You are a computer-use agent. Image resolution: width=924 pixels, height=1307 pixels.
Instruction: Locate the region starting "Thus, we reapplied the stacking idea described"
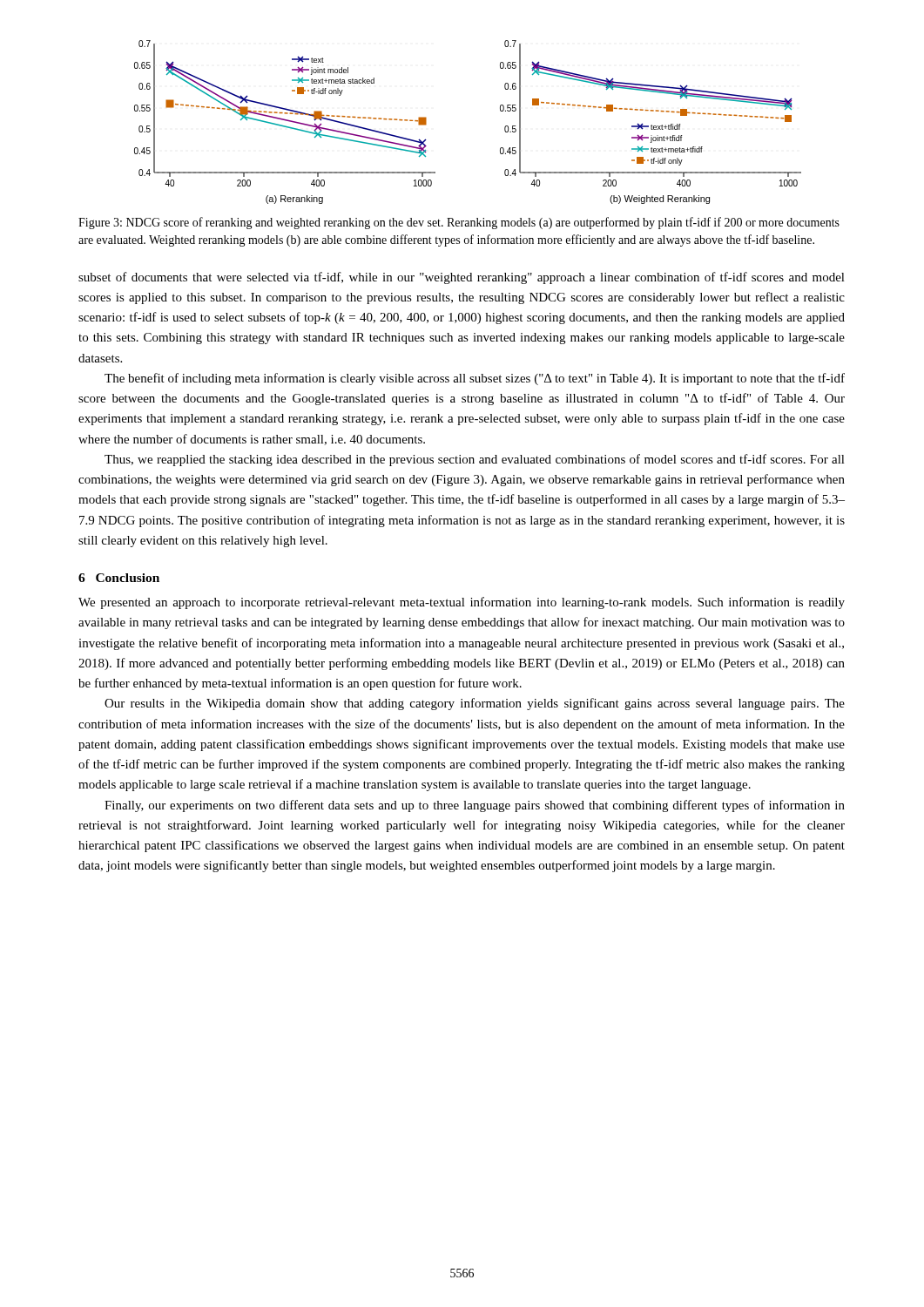462,500
